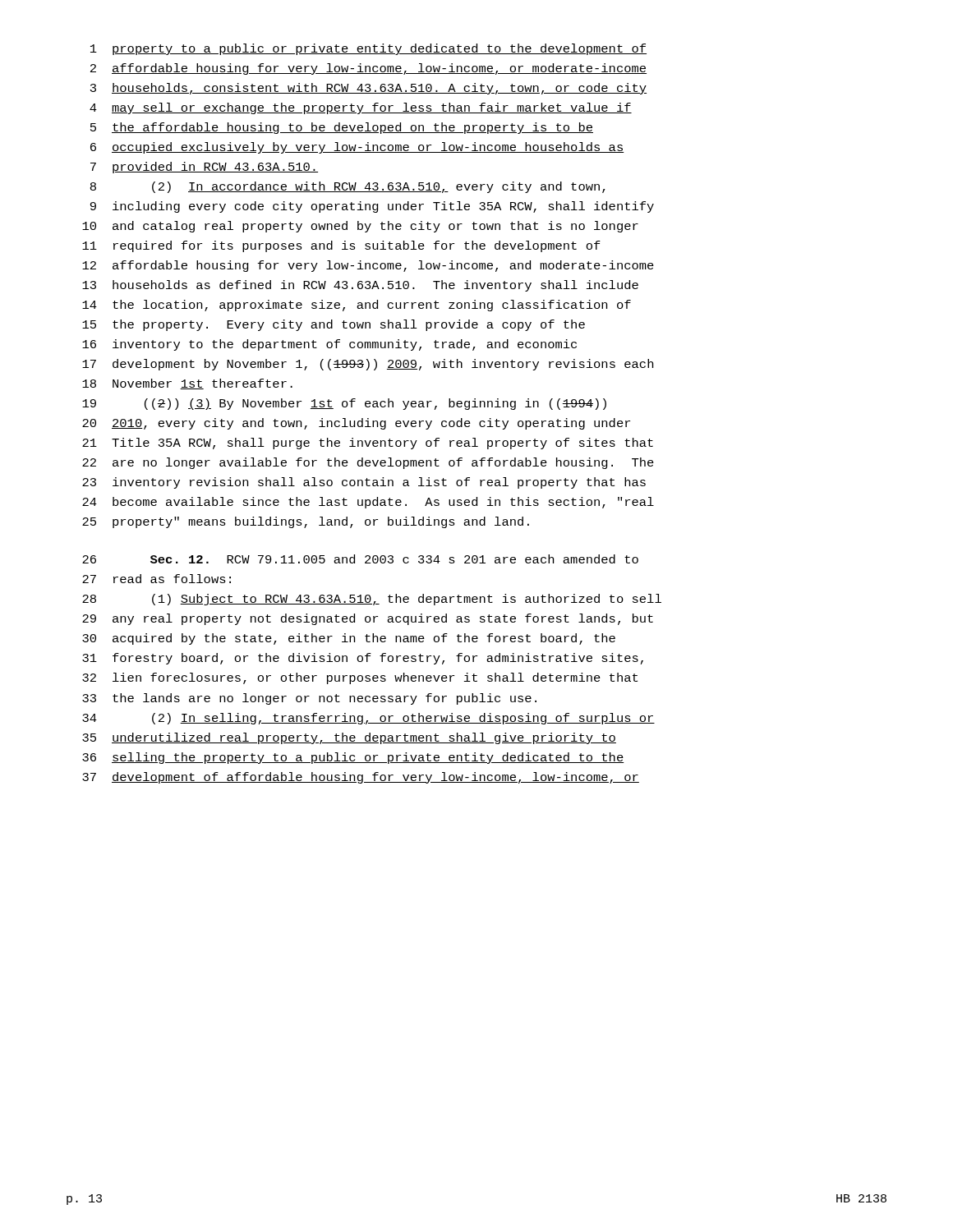
Task: Click the passage that begins "26 Sec. 12. RCW"
Action: [x=476, y=560]
